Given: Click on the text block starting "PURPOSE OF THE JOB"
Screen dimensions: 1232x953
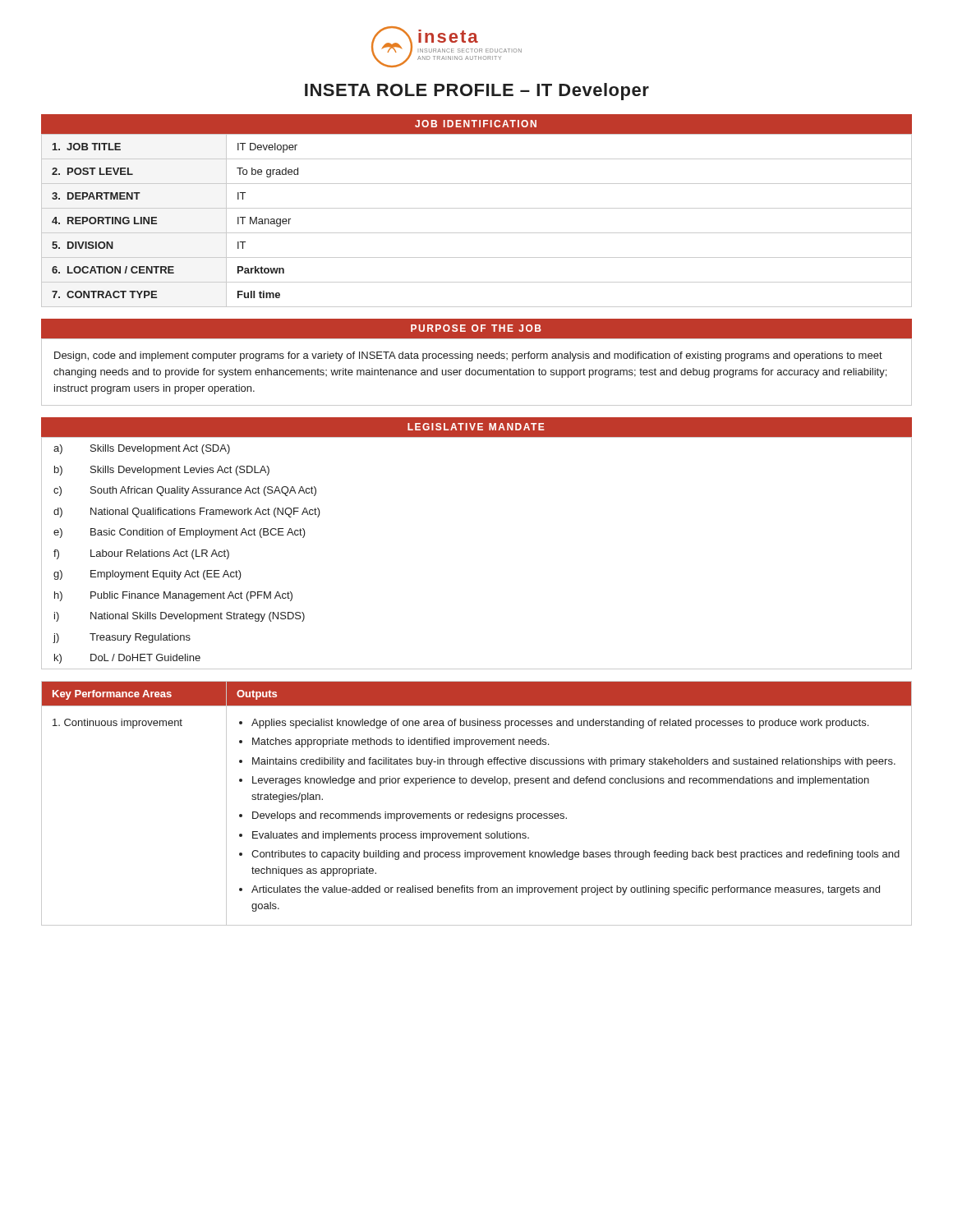Looking at the screenshot, I should [x=476, y=329].
